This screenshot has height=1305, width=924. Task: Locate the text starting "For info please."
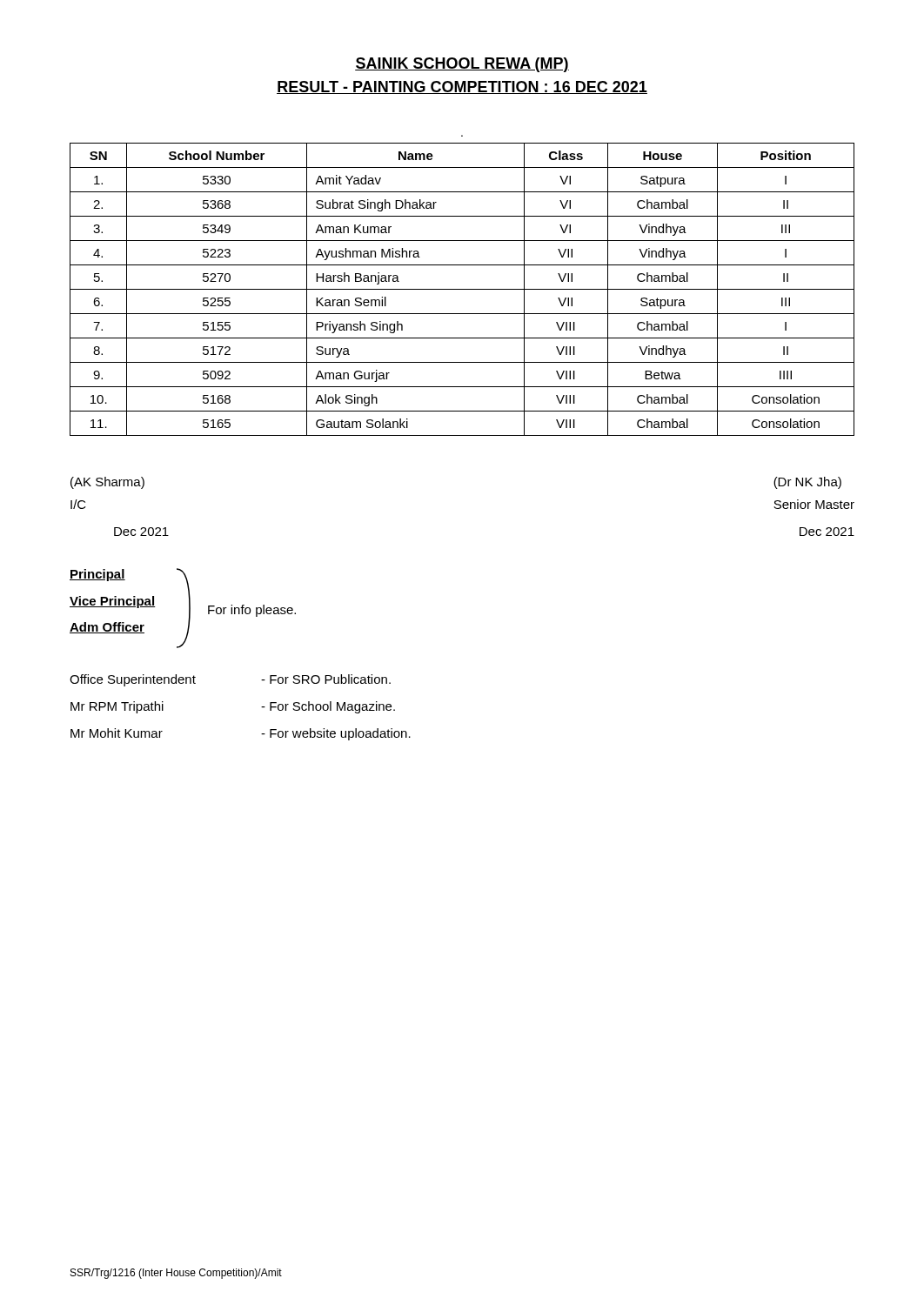[252, 609]
